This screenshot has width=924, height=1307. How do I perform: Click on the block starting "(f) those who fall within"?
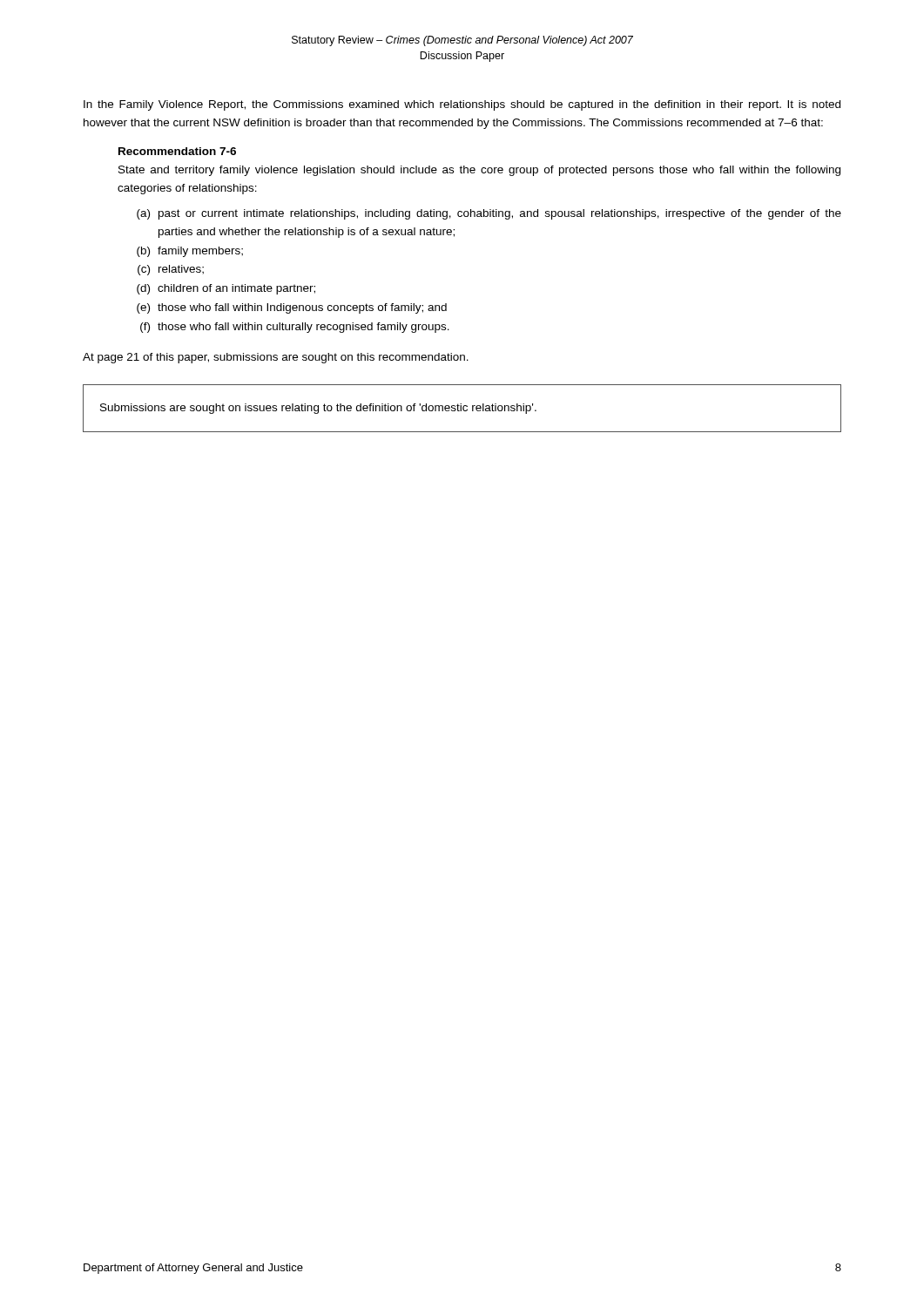pos(295,328)
